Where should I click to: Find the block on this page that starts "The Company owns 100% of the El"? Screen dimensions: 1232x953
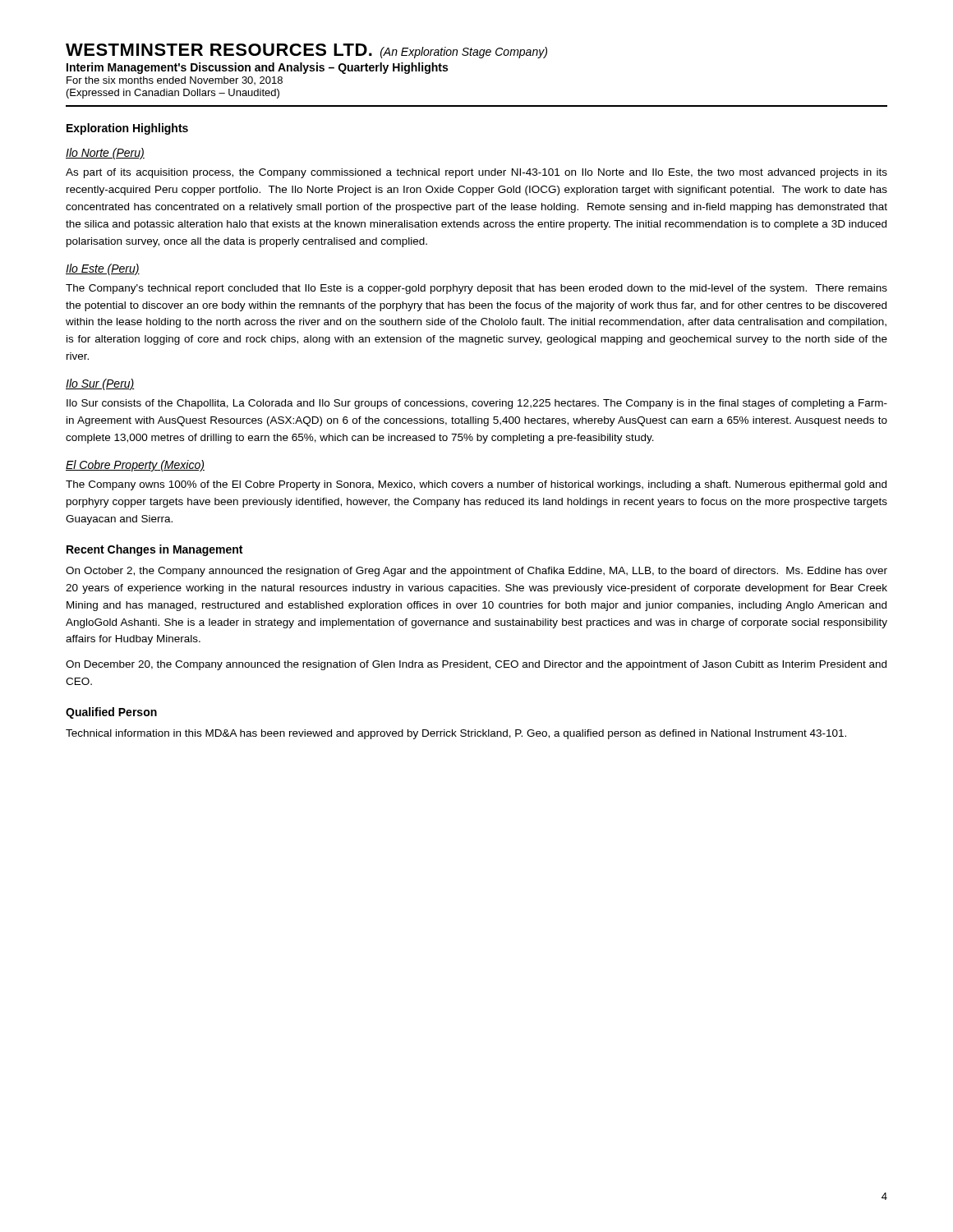(476, 501)
